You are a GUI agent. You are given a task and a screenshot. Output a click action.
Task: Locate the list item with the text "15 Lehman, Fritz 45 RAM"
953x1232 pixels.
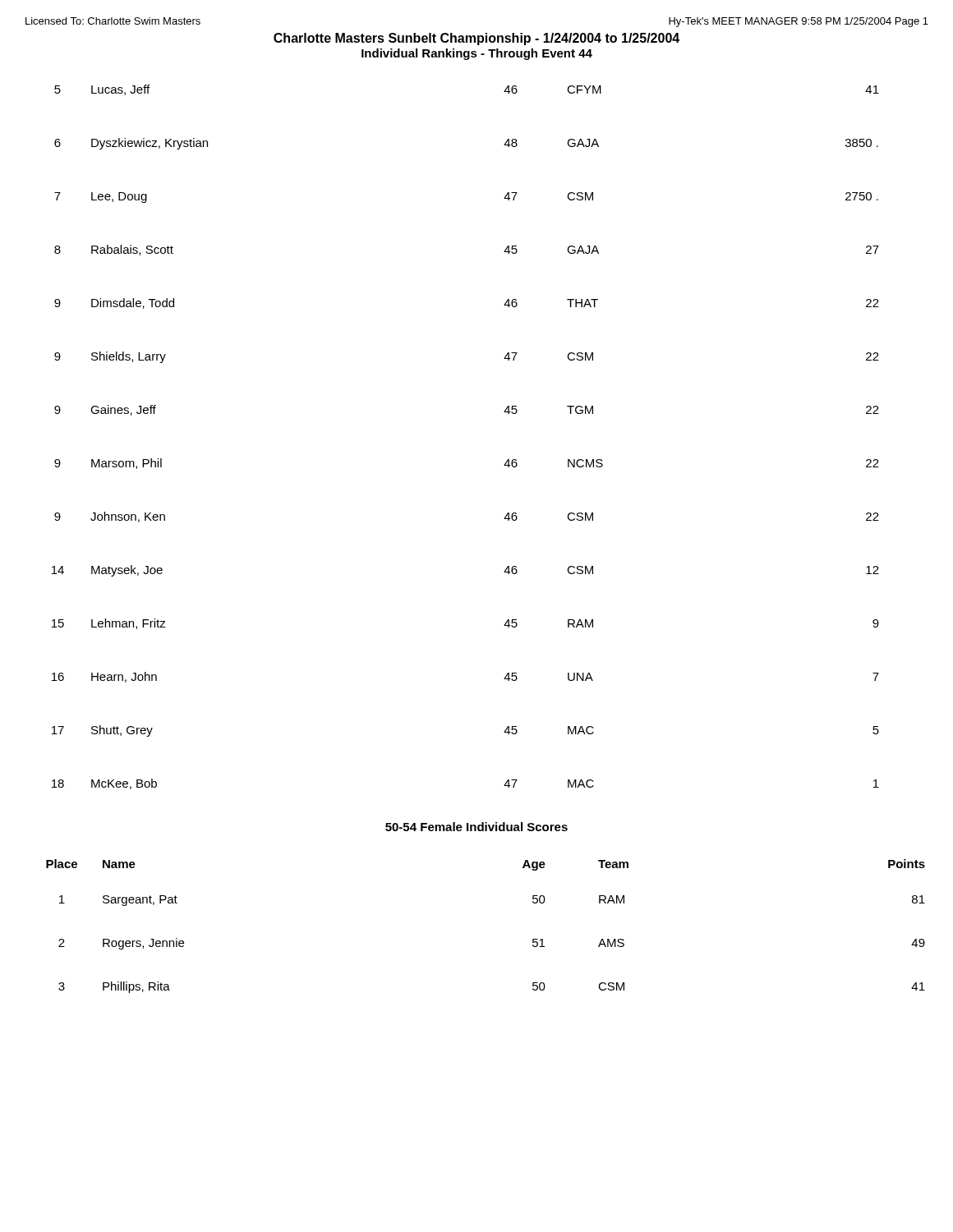tap(127, 624)
